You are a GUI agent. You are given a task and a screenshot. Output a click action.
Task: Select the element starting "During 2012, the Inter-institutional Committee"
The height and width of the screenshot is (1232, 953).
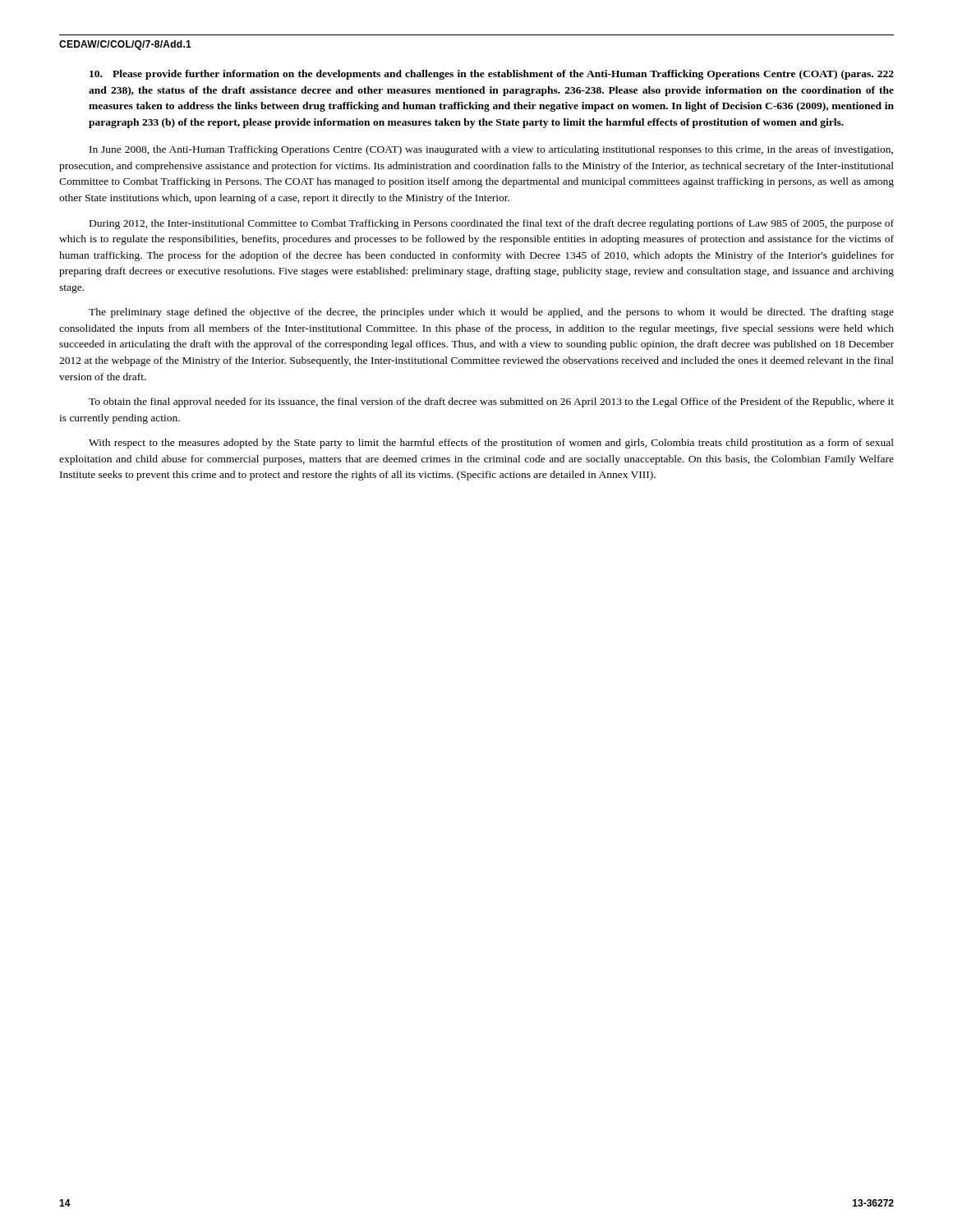point(476,255)
